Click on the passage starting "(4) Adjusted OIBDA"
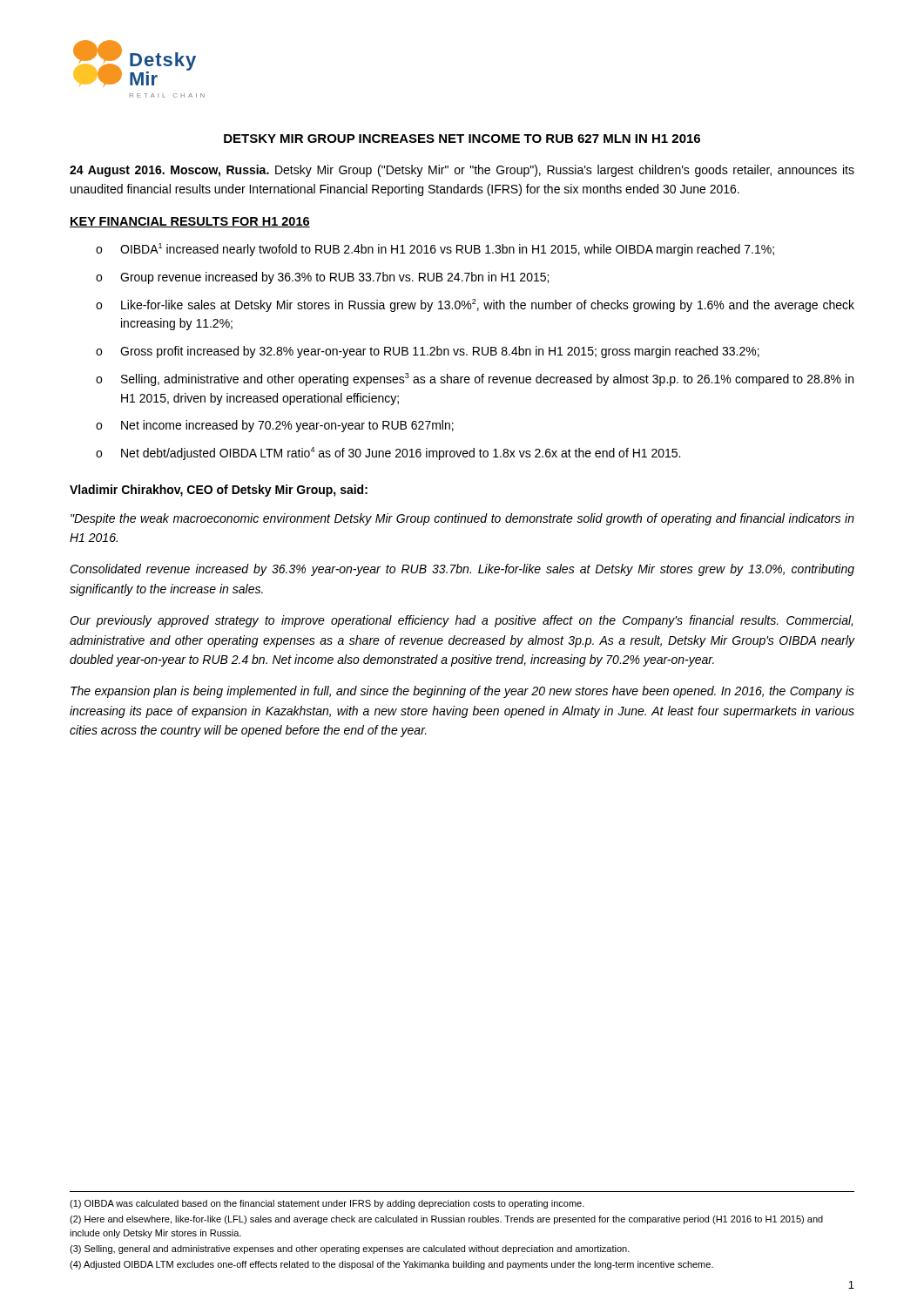 [392, 1264]
